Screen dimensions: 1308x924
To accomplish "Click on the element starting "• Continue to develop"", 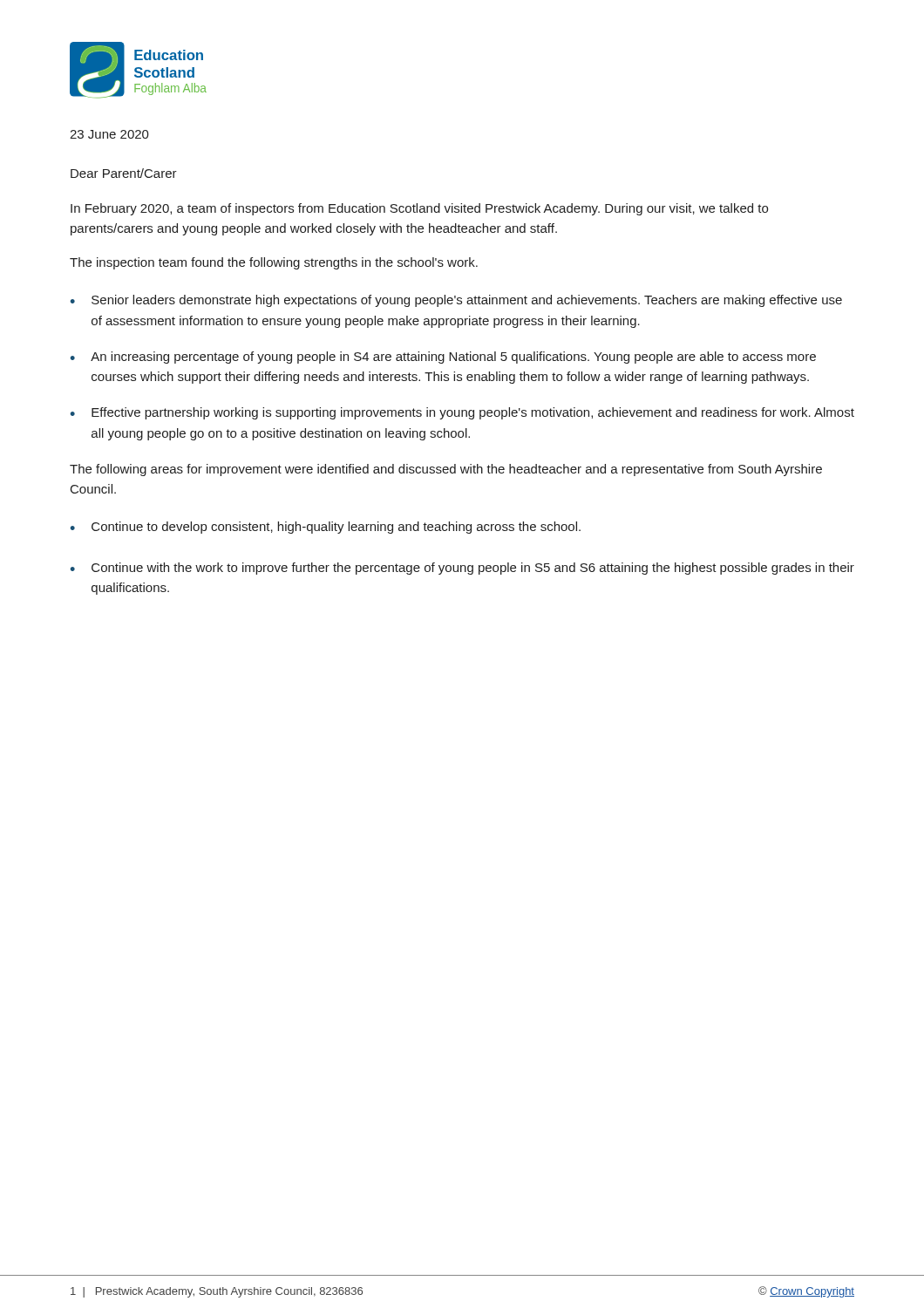I will click(462, 529).
